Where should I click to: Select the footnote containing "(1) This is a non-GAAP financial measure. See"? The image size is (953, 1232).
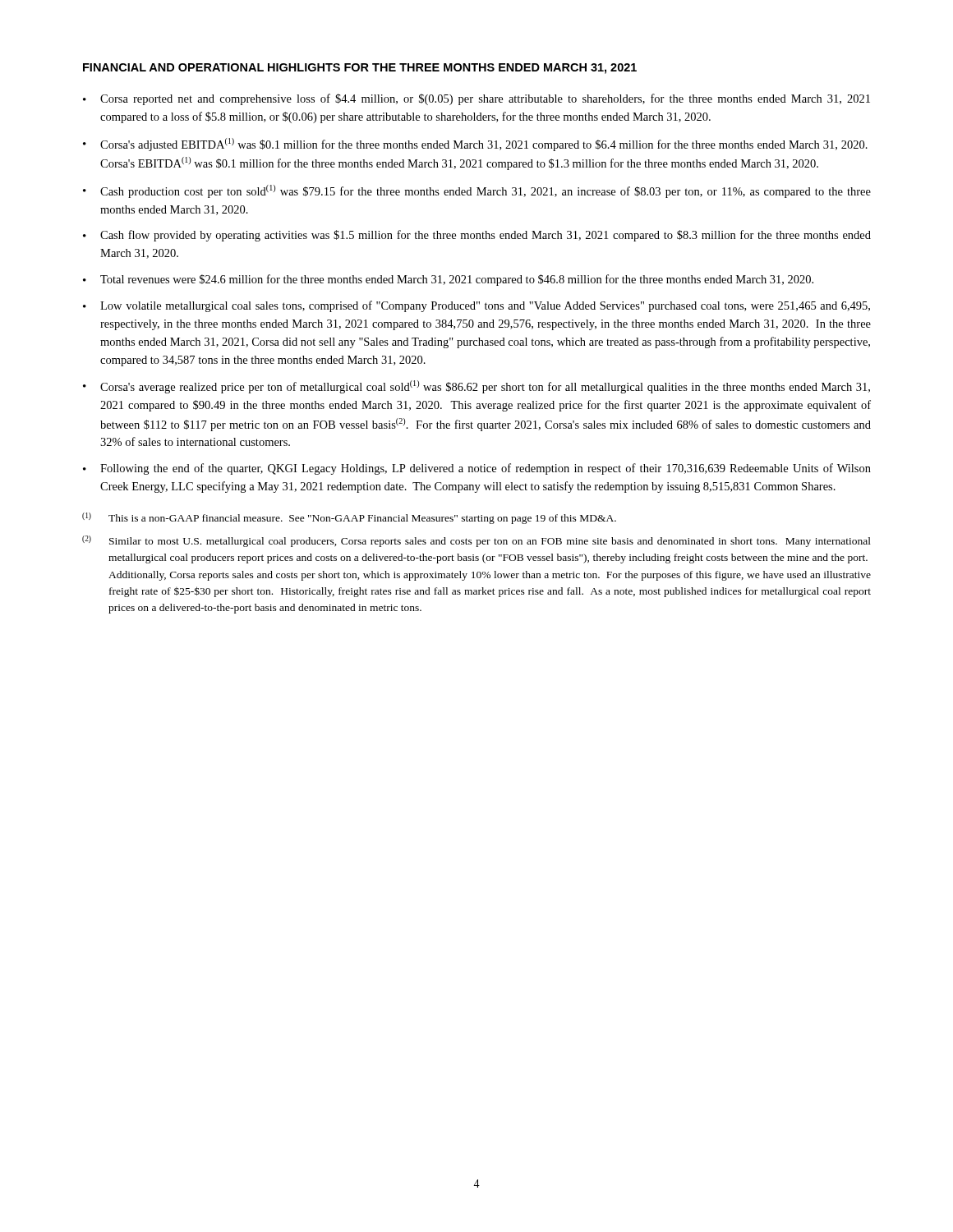(476, 519)
